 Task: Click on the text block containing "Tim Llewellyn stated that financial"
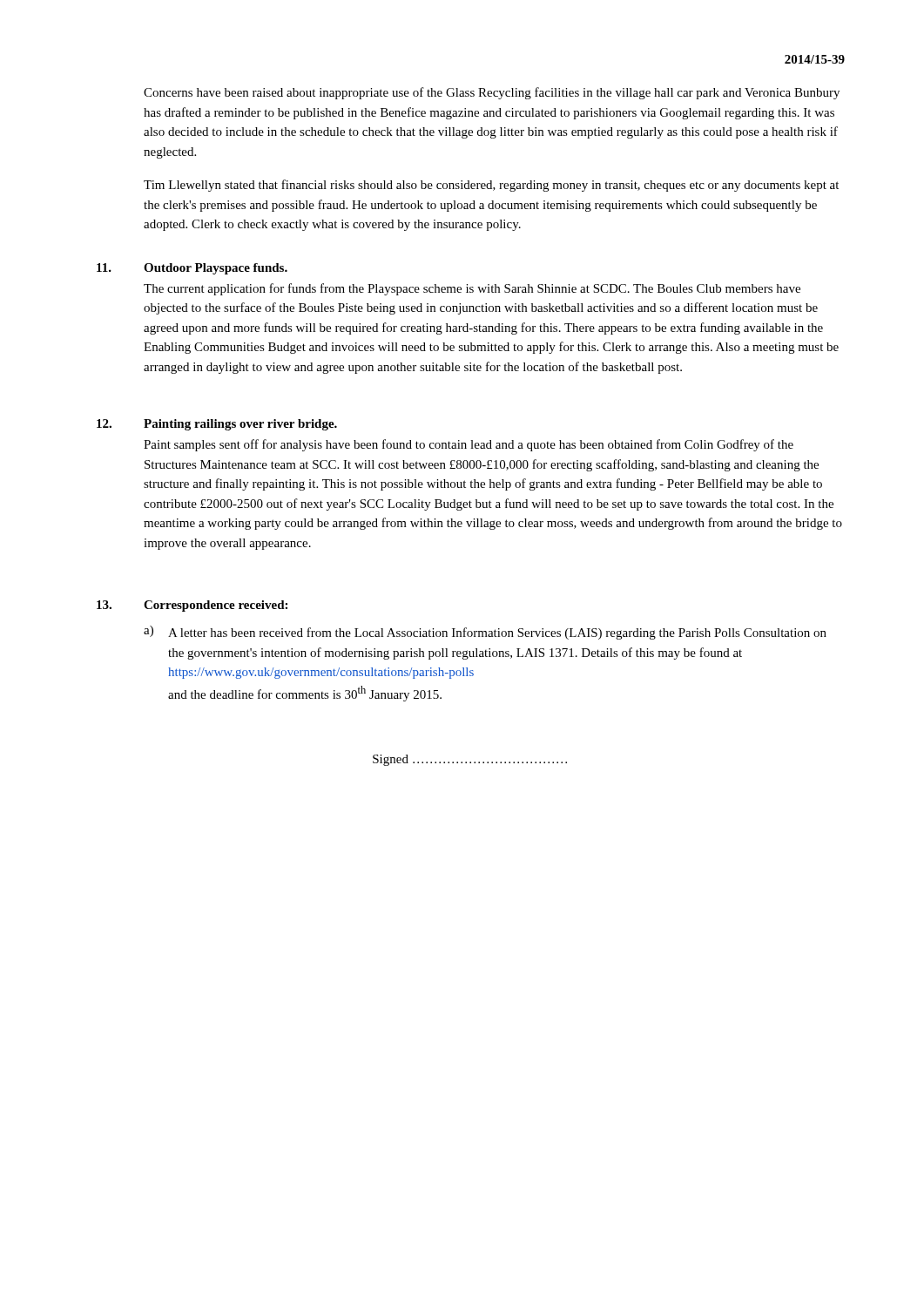click(491, 204)
